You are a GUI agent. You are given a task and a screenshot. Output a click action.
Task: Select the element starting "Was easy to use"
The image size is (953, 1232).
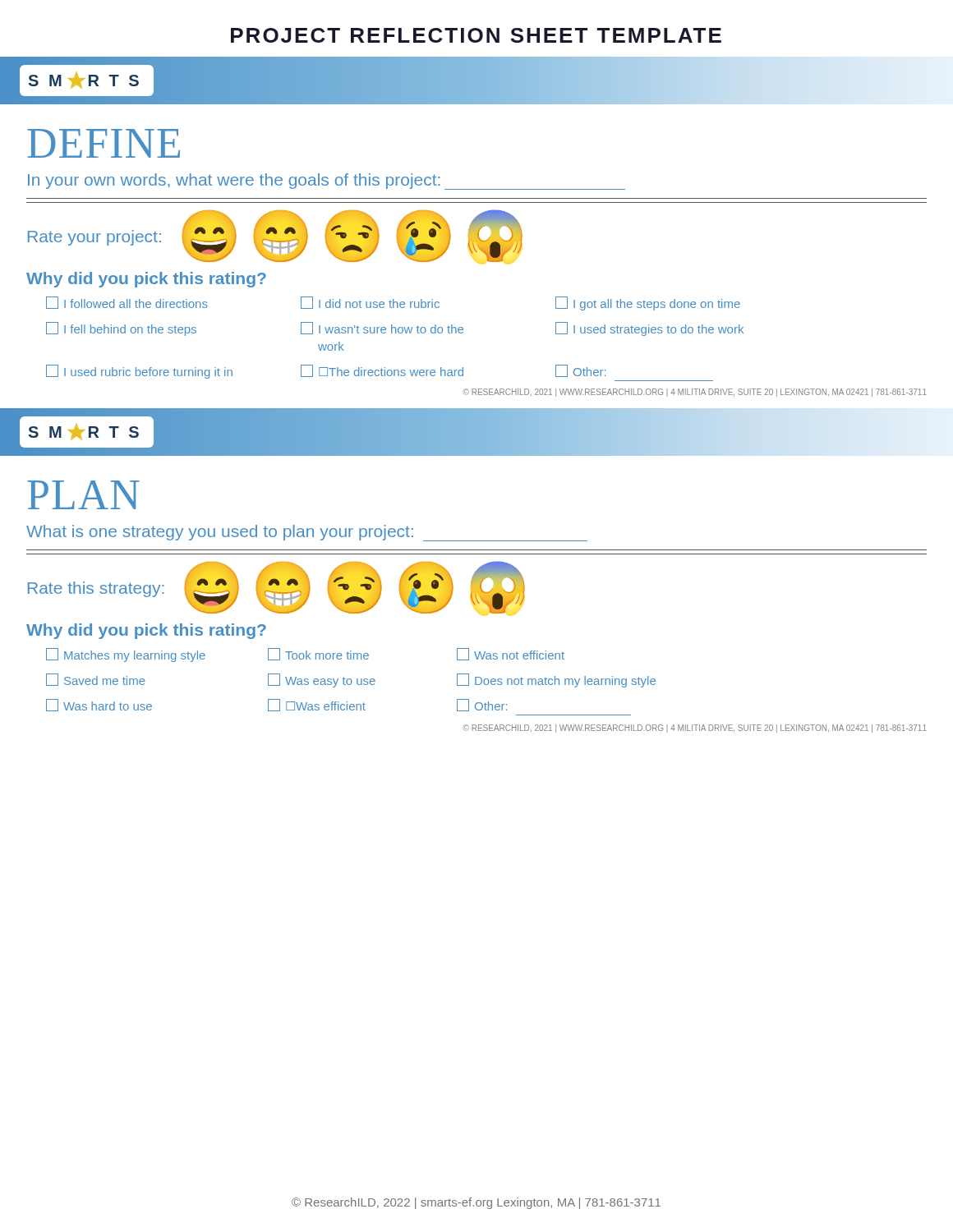(322, 680)
